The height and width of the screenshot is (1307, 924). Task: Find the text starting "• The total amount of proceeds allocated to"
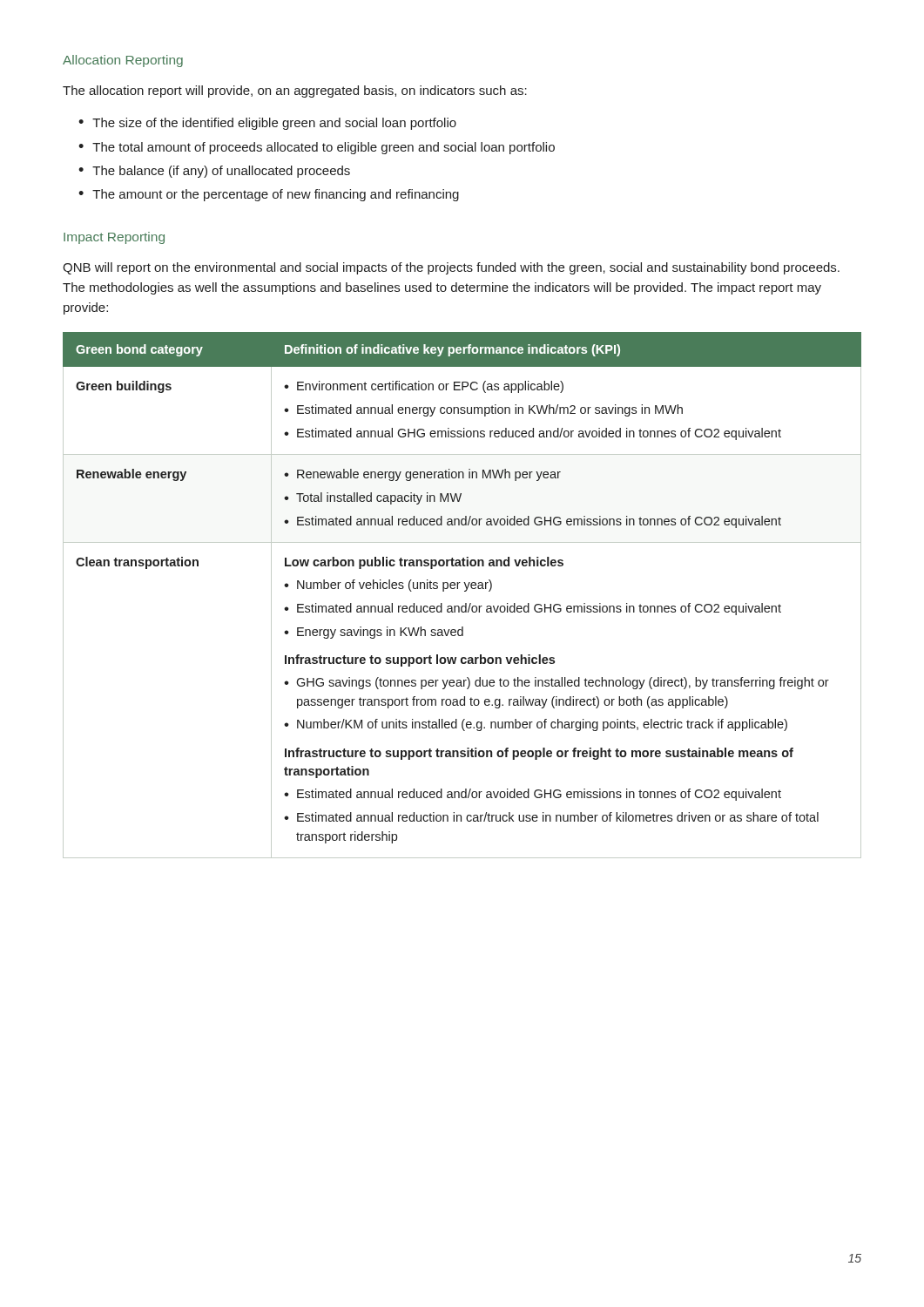click(x=317, y=147)
